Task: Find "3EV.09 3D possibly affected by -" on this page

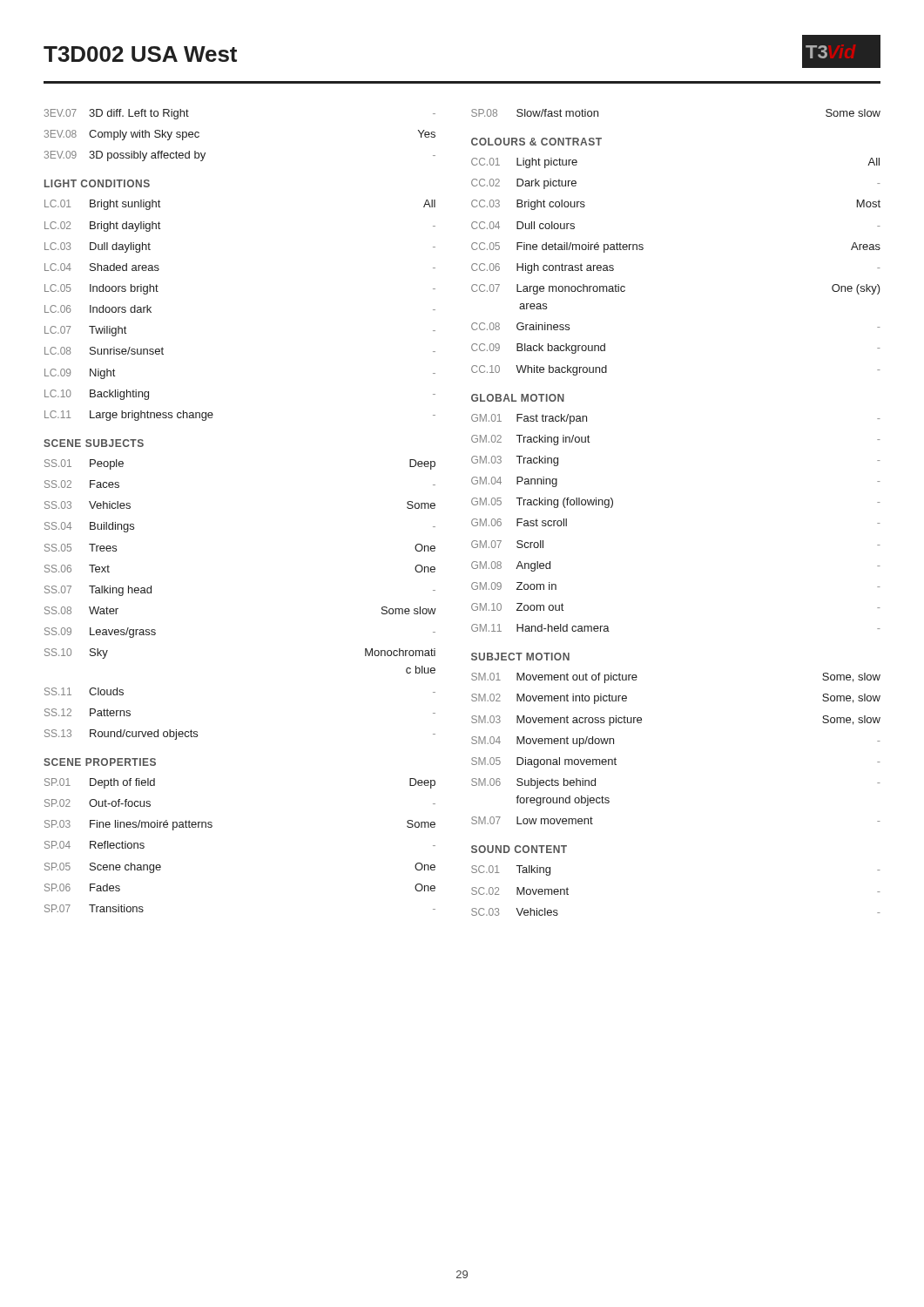Action: (x=61, y=156)
